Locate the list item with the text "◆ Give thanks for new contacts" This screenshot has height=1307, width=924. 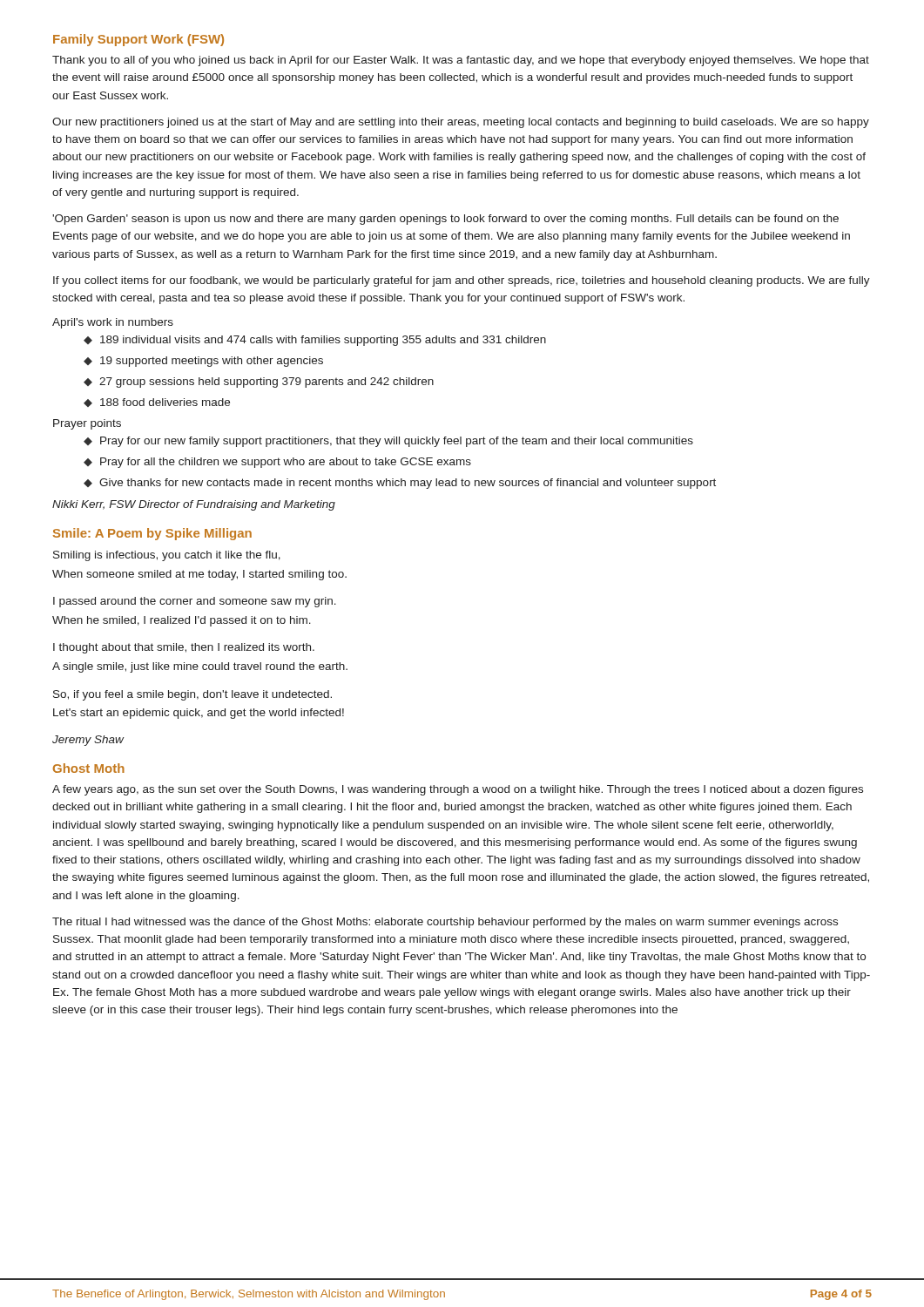(x=400, y=483)
